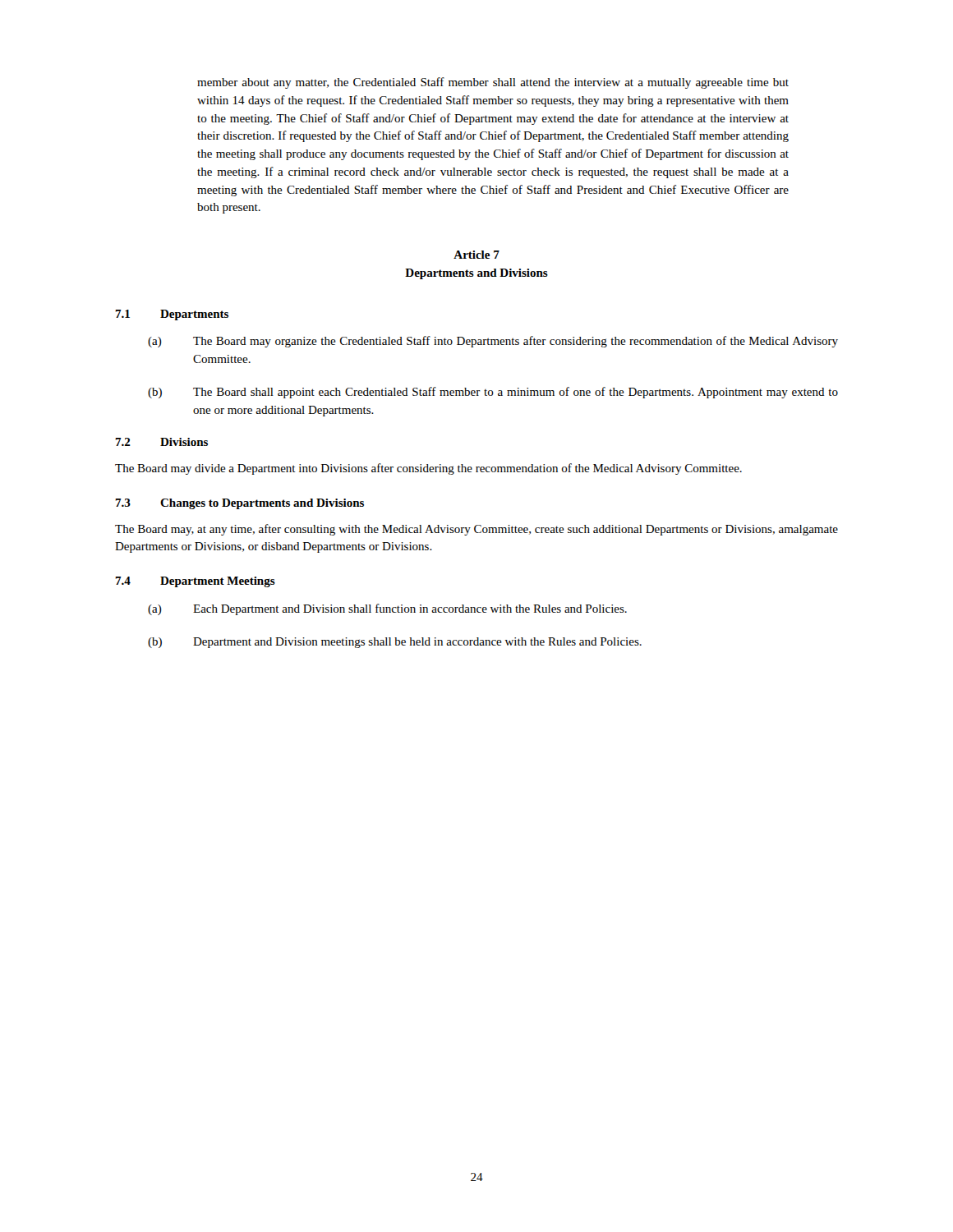This screenshot has width=953, height=1232.
Task: Select the region starting "7.2 Divisions"
Action: [162, 443]
